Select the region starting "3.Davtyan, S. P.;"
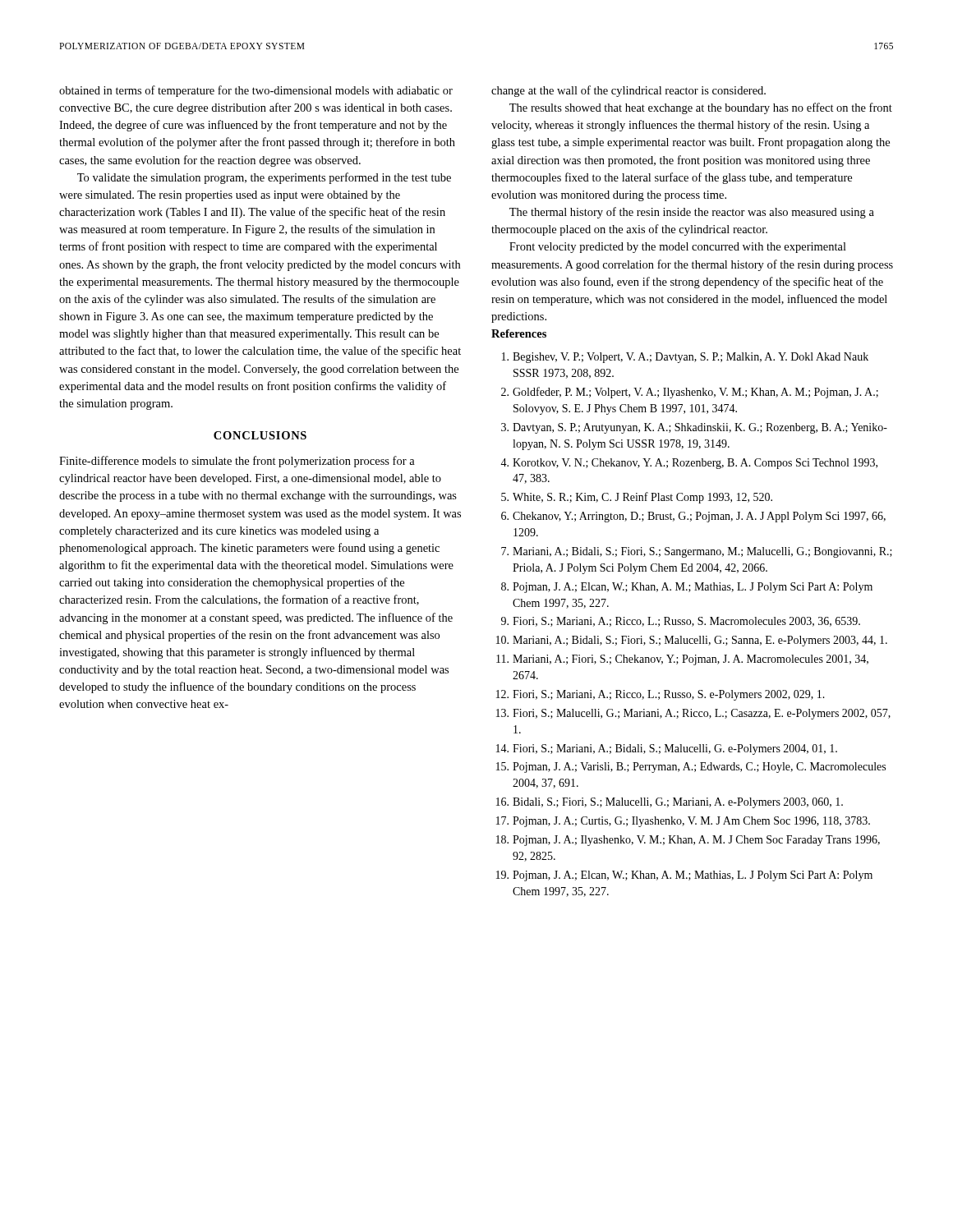Viewport: 953px width, 1232px height. tap(693, 436)
